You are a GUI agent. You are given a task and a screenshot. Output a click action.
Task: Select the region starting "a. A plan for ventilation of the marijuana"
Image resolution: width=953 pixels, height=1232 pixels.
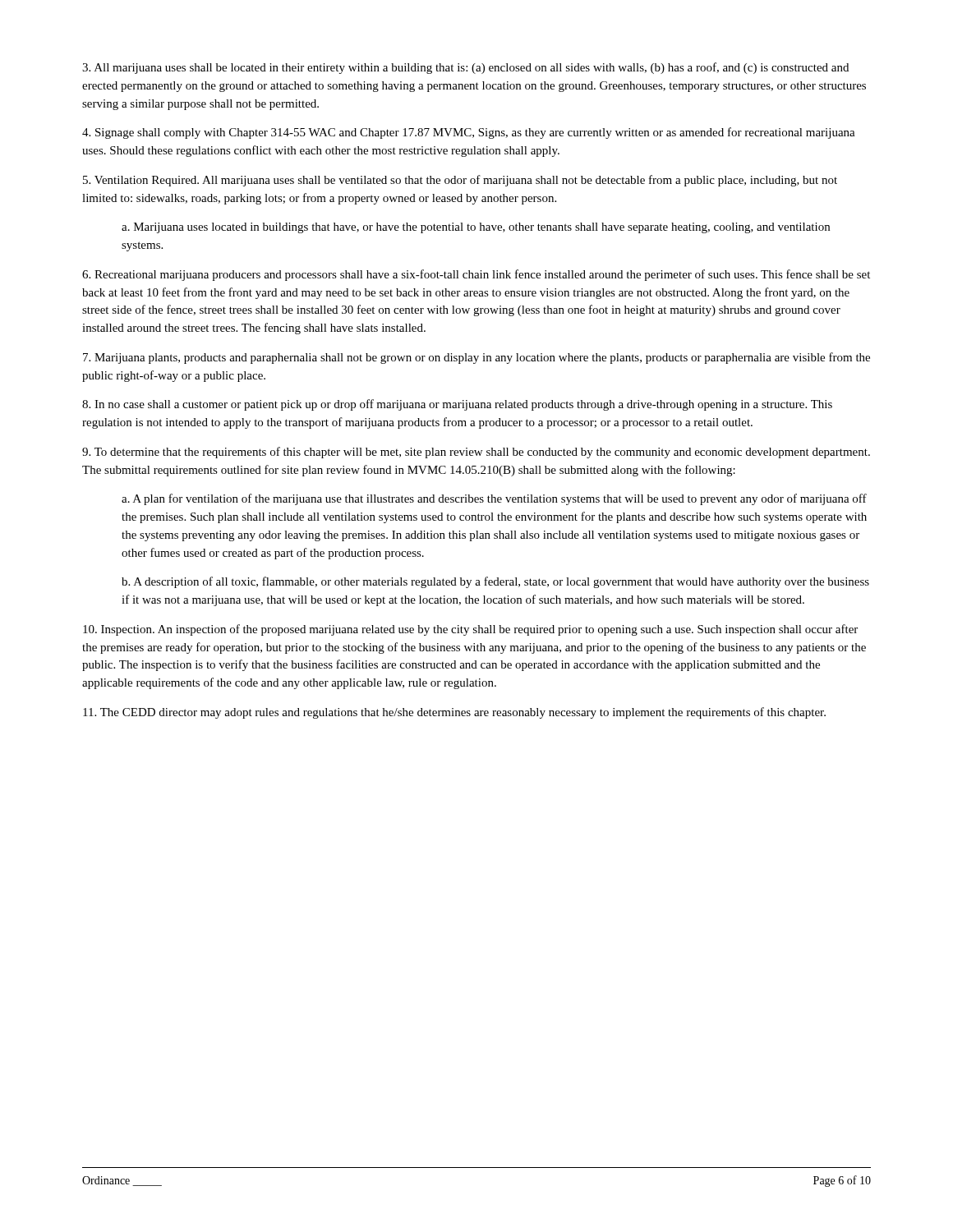(x=494, y=526)
